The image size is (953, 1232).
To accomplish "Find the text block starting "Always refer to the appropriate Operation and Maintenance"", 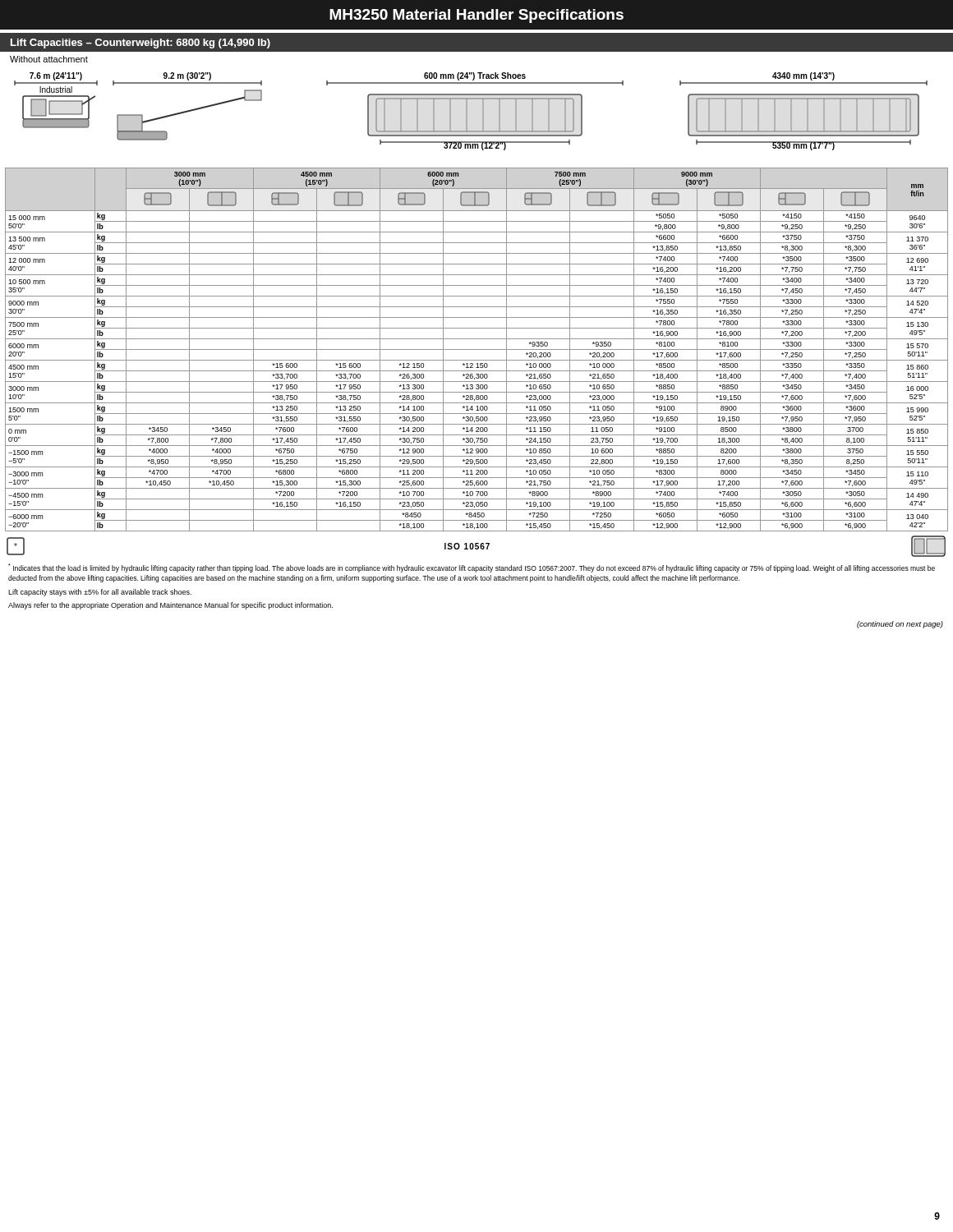I will (x=171, y=605).
